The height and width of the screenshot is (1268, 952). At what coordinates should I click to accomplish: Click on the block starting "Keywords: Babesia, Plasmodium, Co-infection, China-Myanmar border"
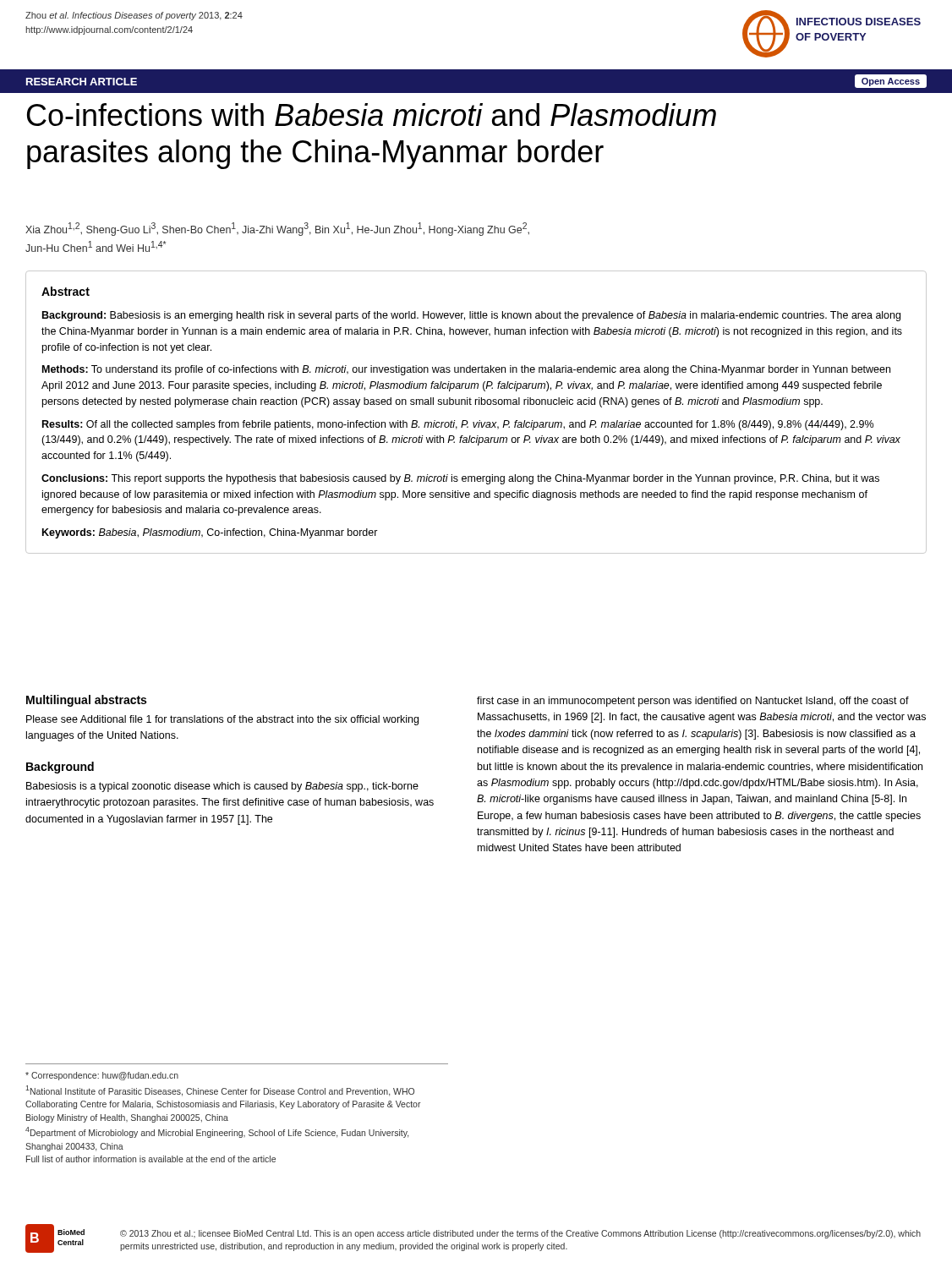pos(209,533)
